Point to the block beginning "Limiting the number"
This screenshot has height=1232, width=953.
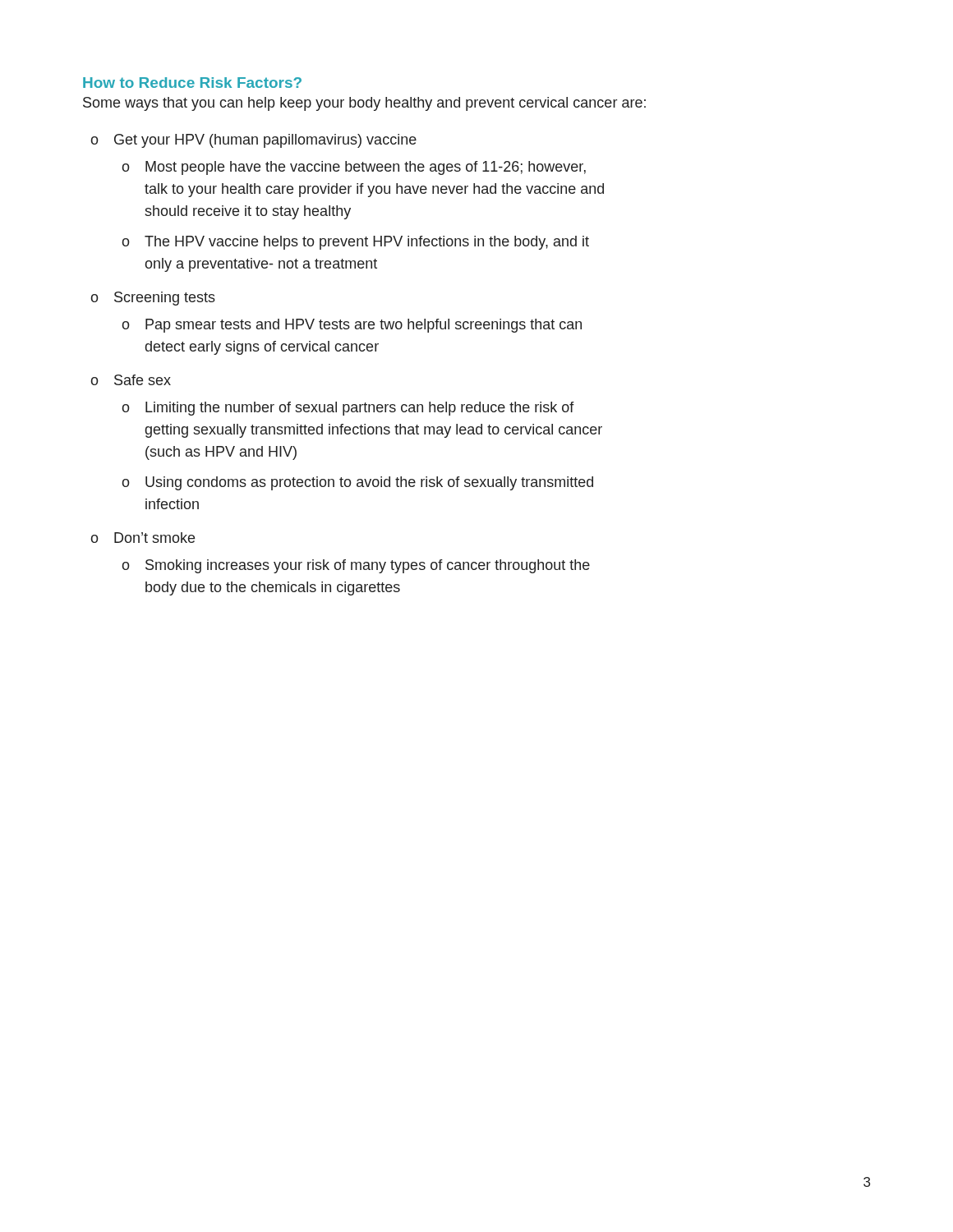[373, 430]
